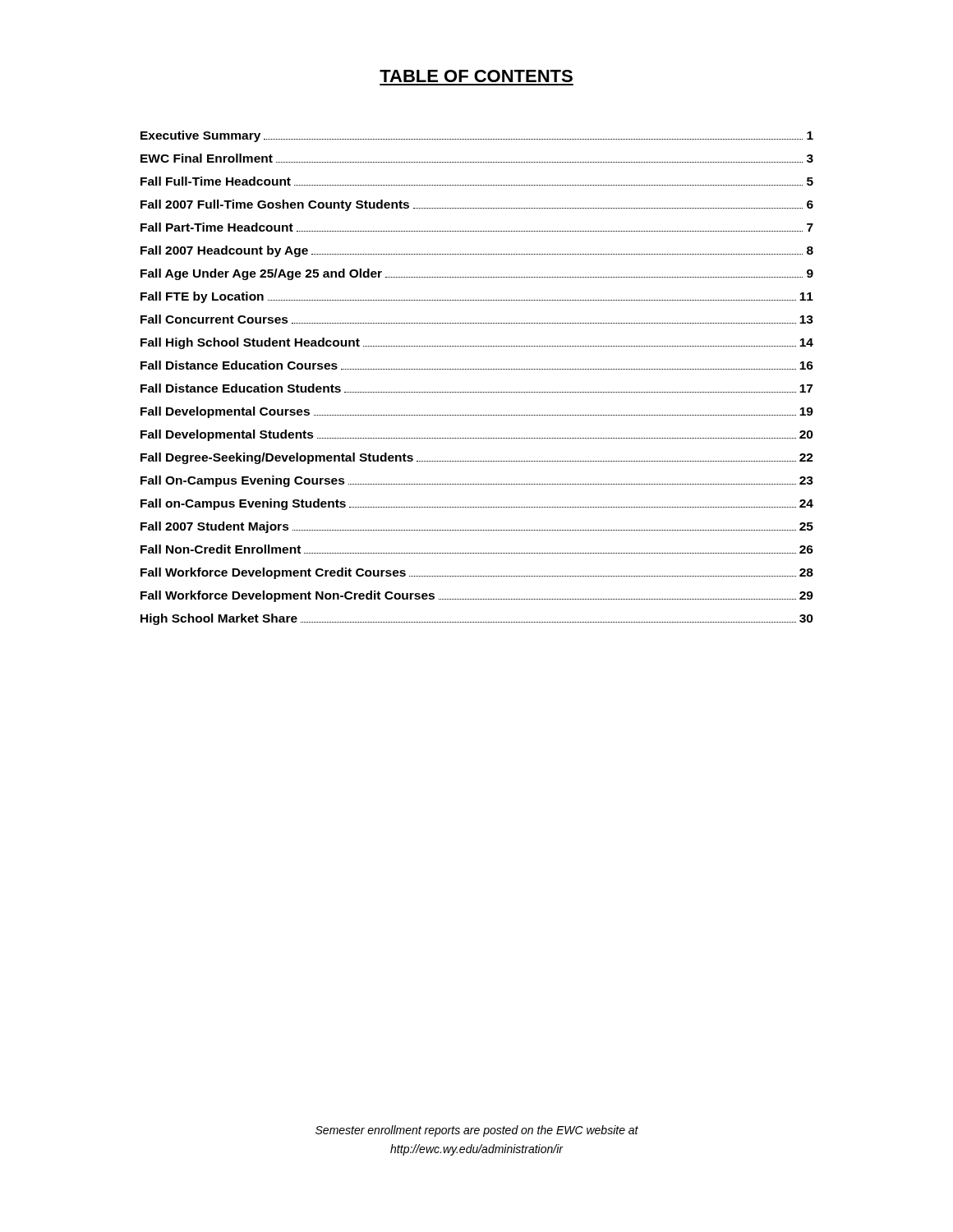The width and height of the screenshot is (953, 1232).
Task: Find the block starting "Executive Summary 1"
Action: pos(476,136)
